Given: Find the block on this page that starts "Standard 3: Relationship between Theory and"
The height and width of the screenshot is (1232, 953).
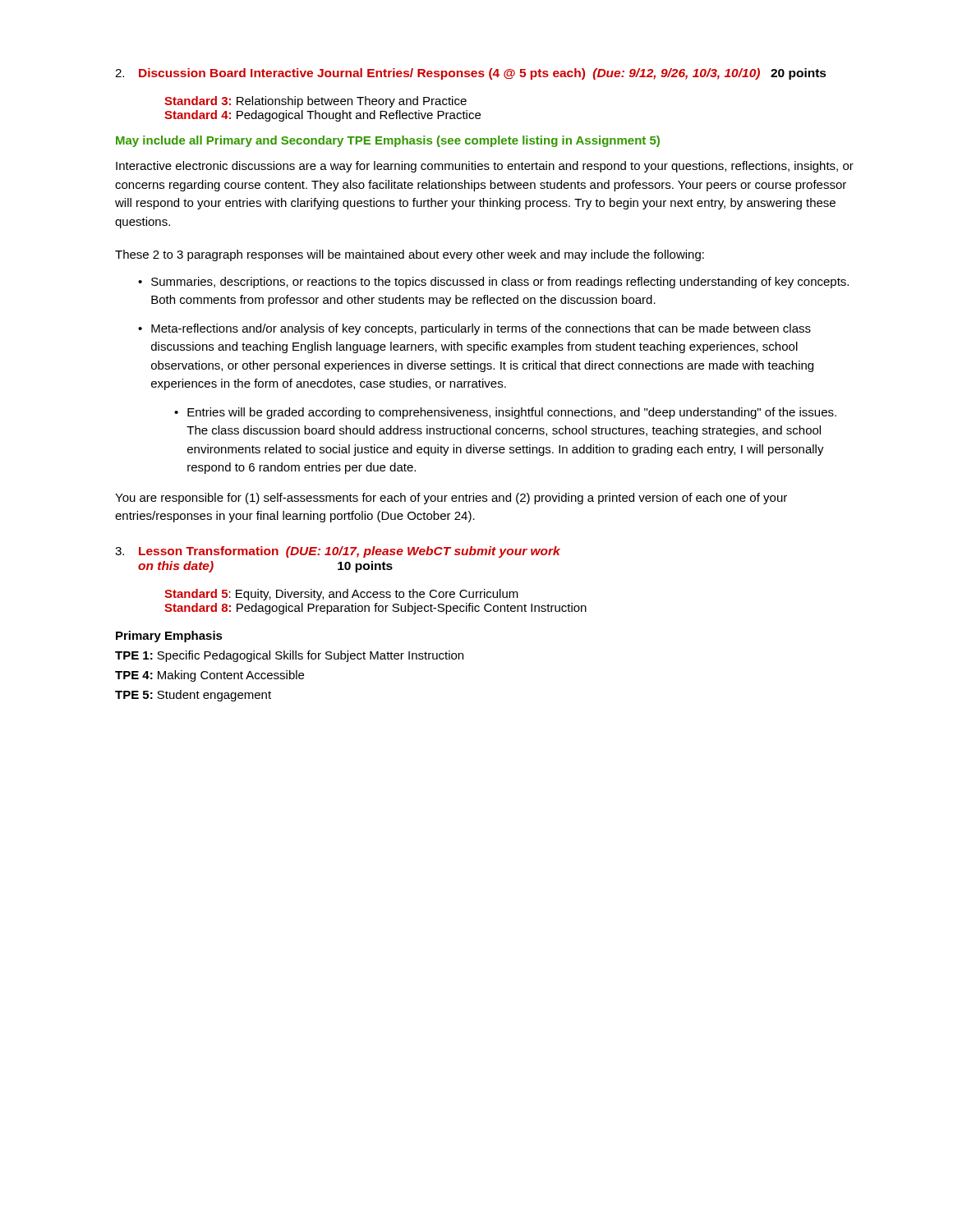Looking at the screenshot, I should click(x=323, y=108).
